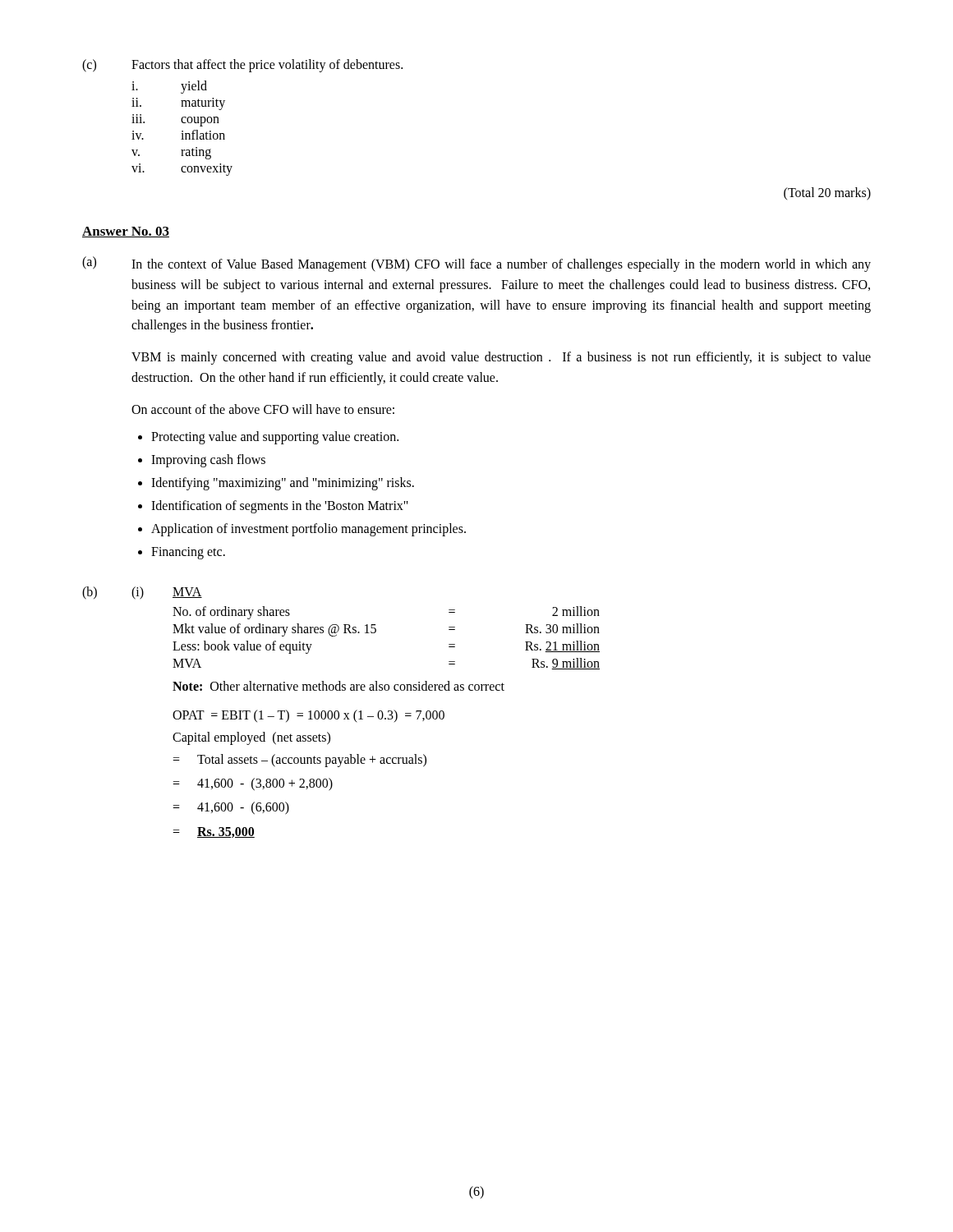Locate the text block that reads "Note: Other alternative"
Image resolution: width=953 pixels, height=1232 pixels.
(338, 686)
